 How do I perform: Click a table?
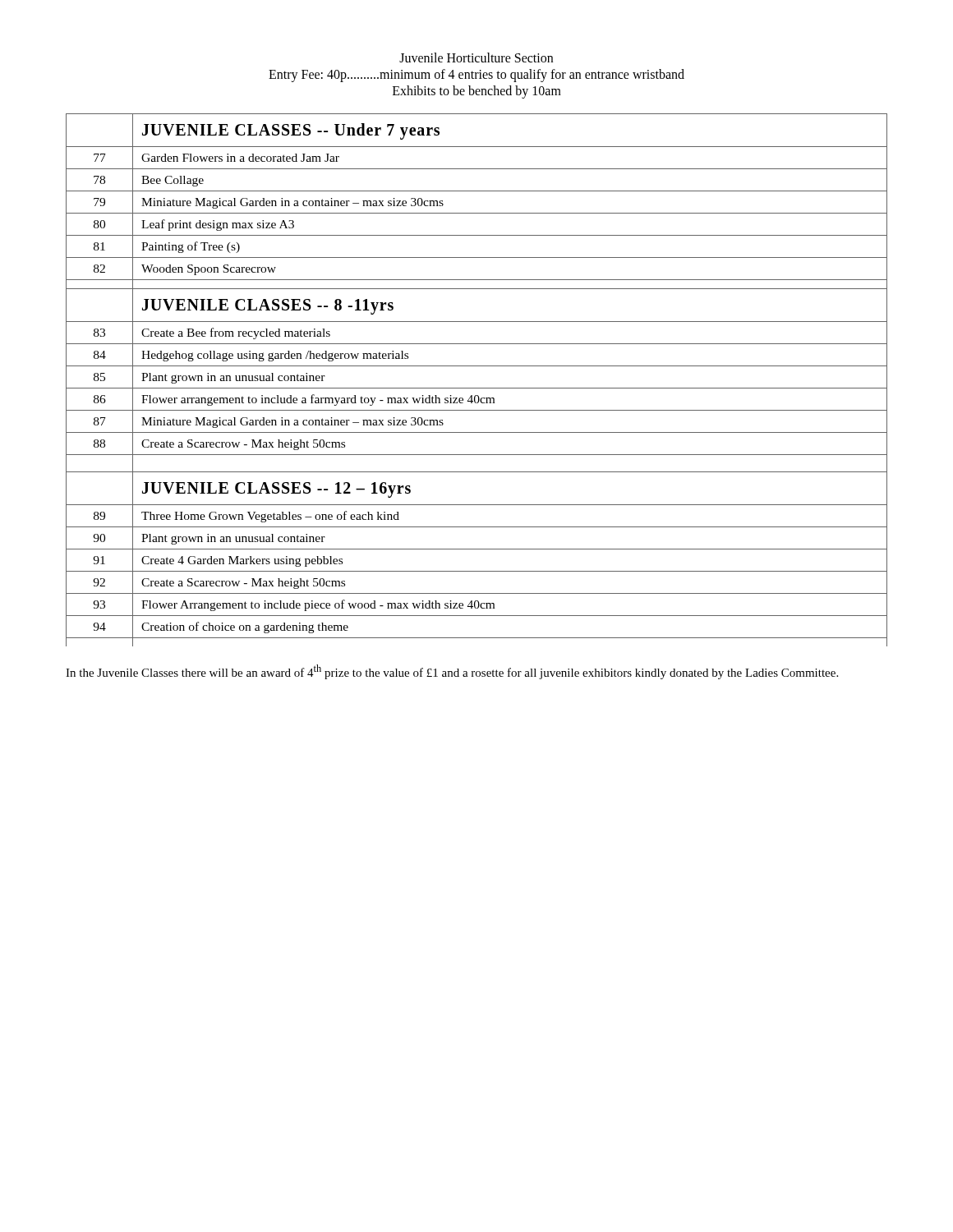point(476,380)
